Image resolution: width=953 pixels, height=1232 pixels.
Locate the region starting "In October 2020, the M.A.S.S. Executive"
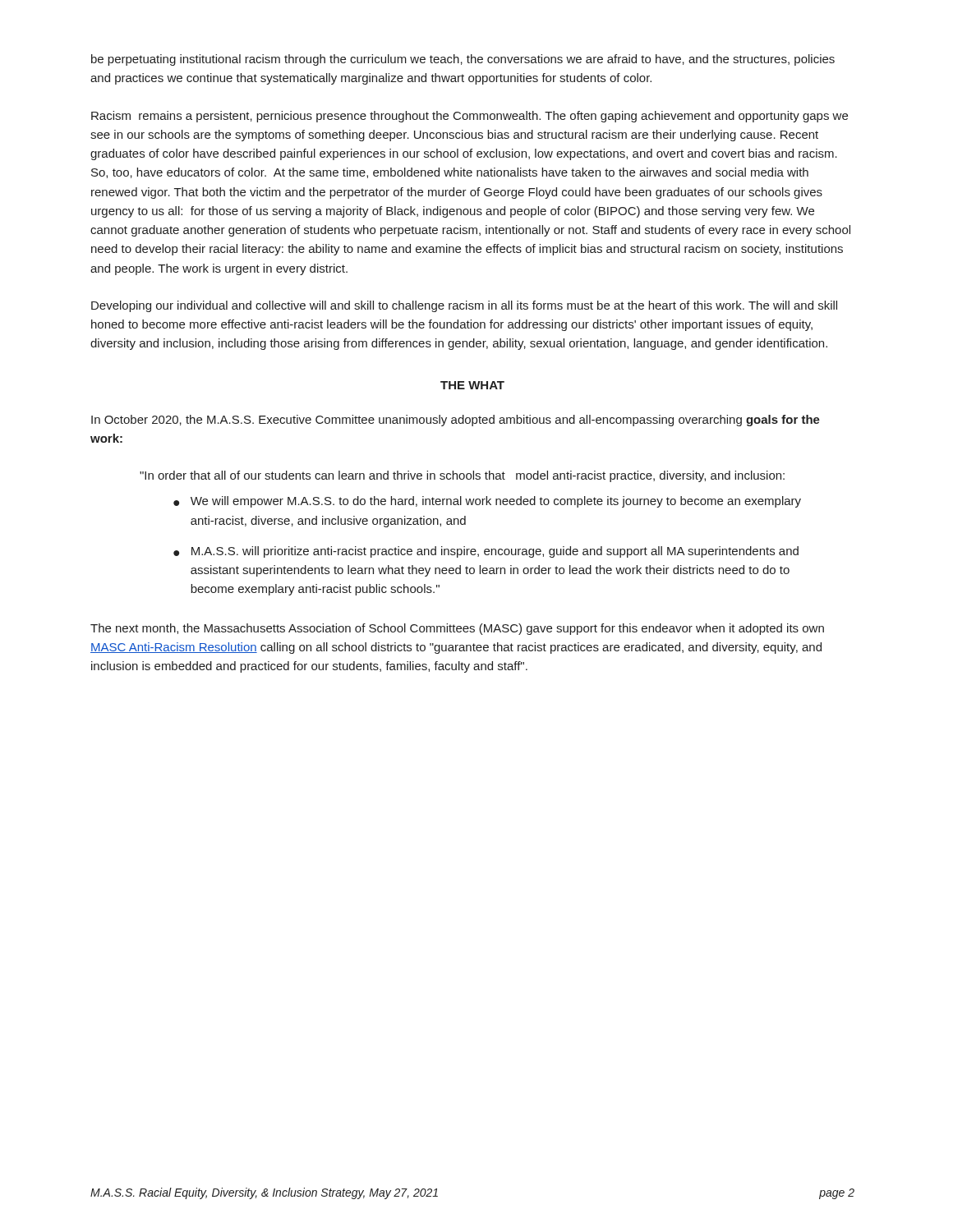455,428
